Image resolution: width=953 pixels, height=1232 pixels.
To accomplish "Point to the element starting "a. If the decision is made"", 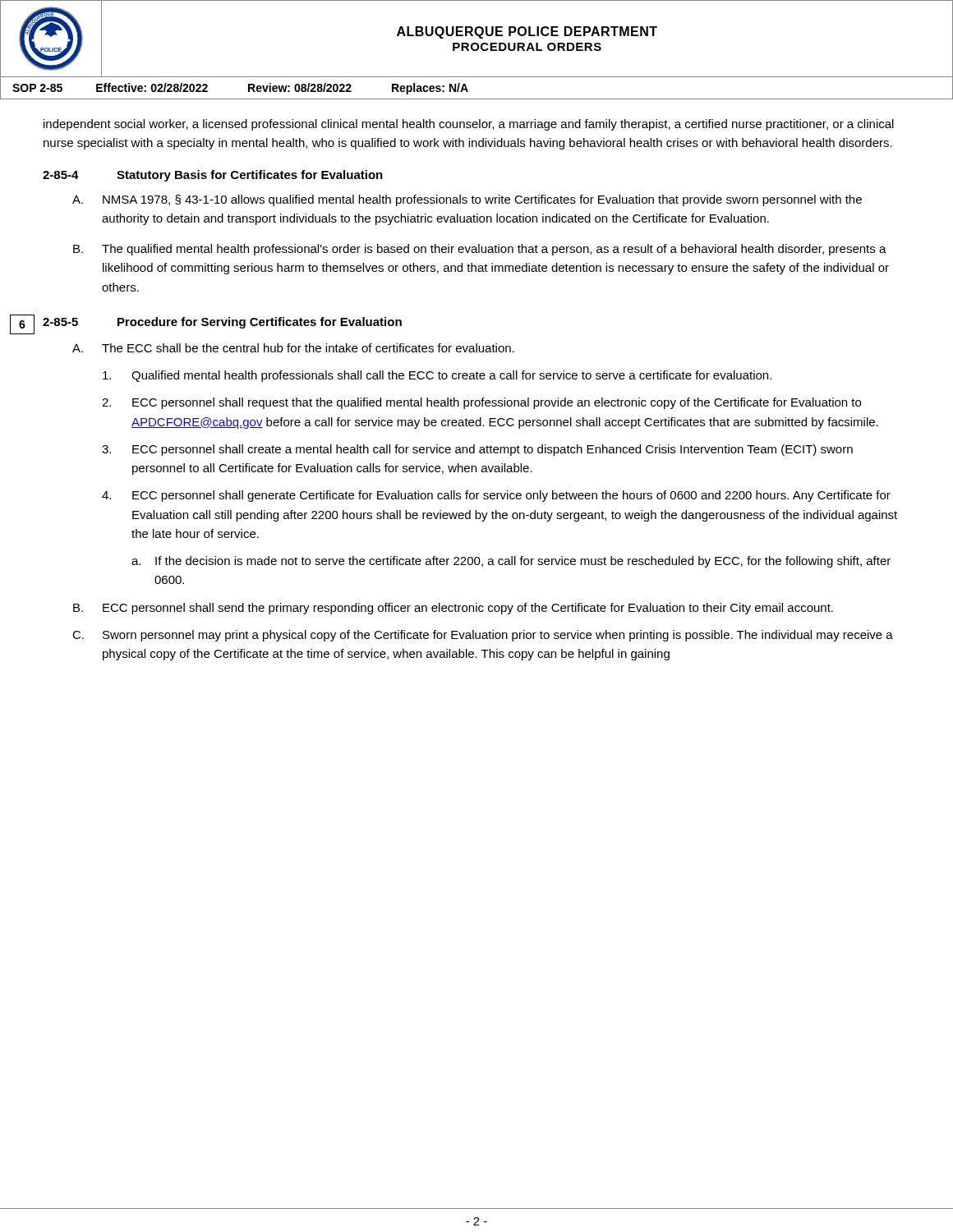I will (x=521, y=570).
